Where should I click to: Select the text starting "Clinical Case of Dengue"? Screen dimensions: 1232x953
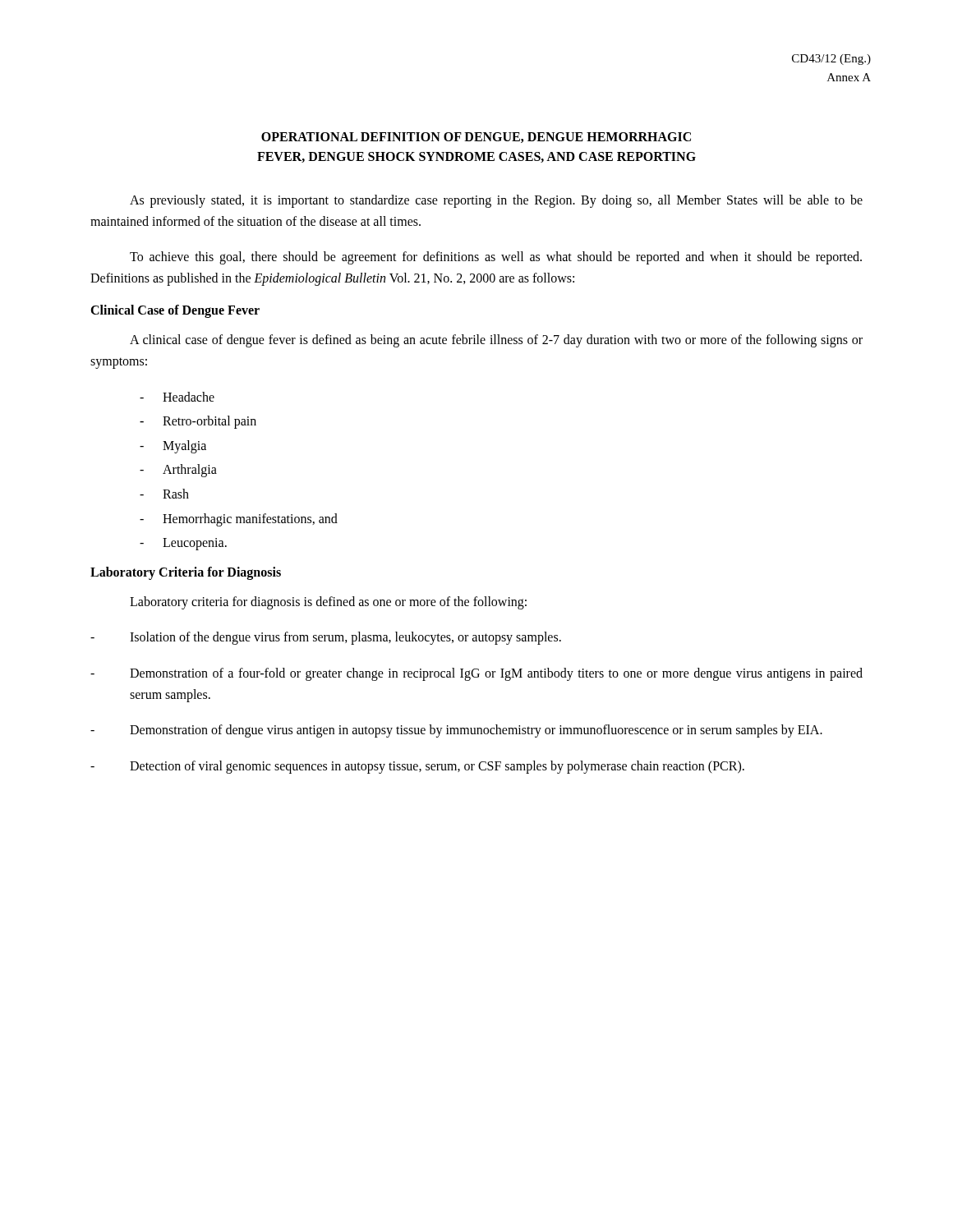pyautogui.click(x=175, y=310)
